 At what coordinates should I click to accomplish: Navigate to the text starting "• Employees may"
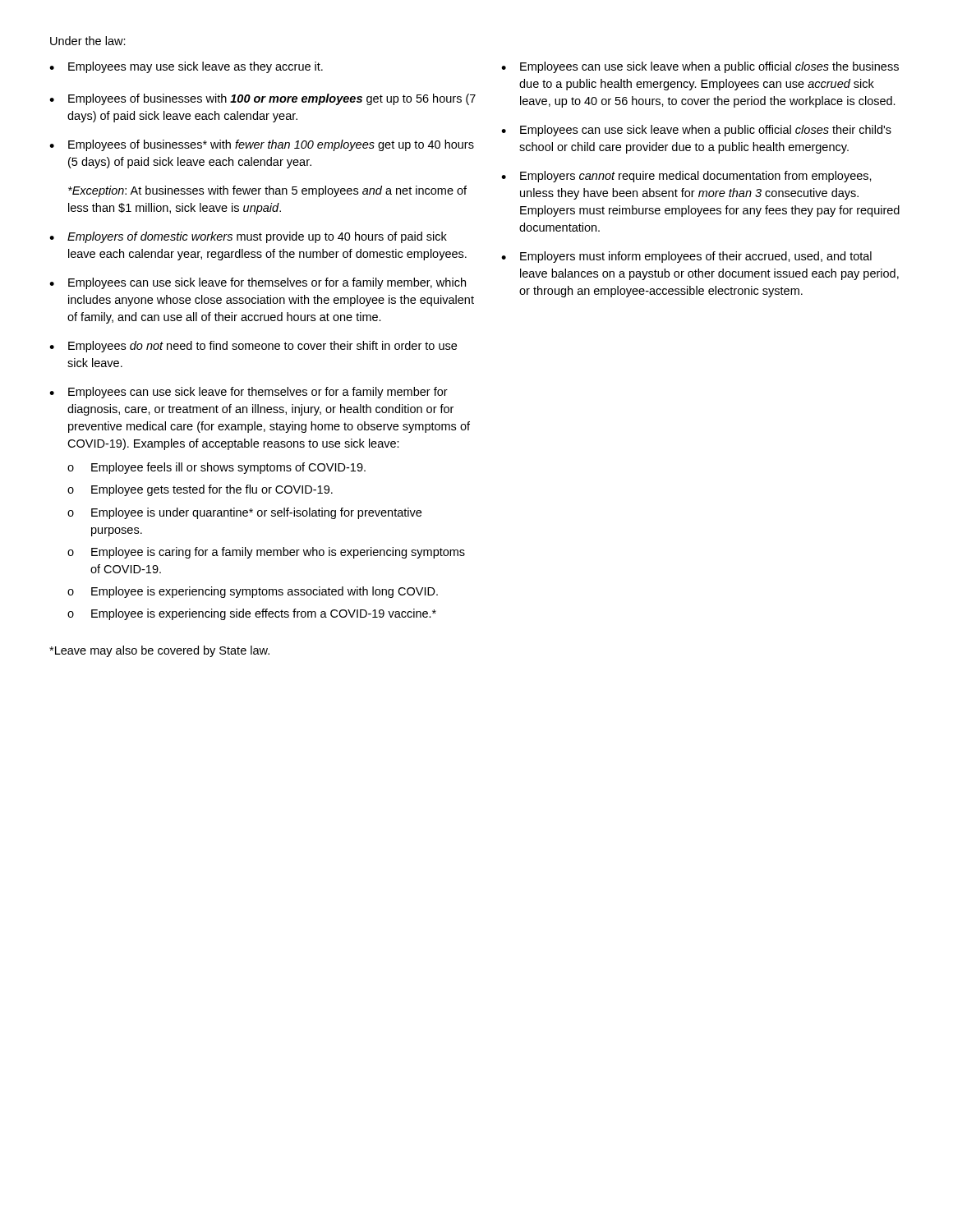[x=263, y=69]
